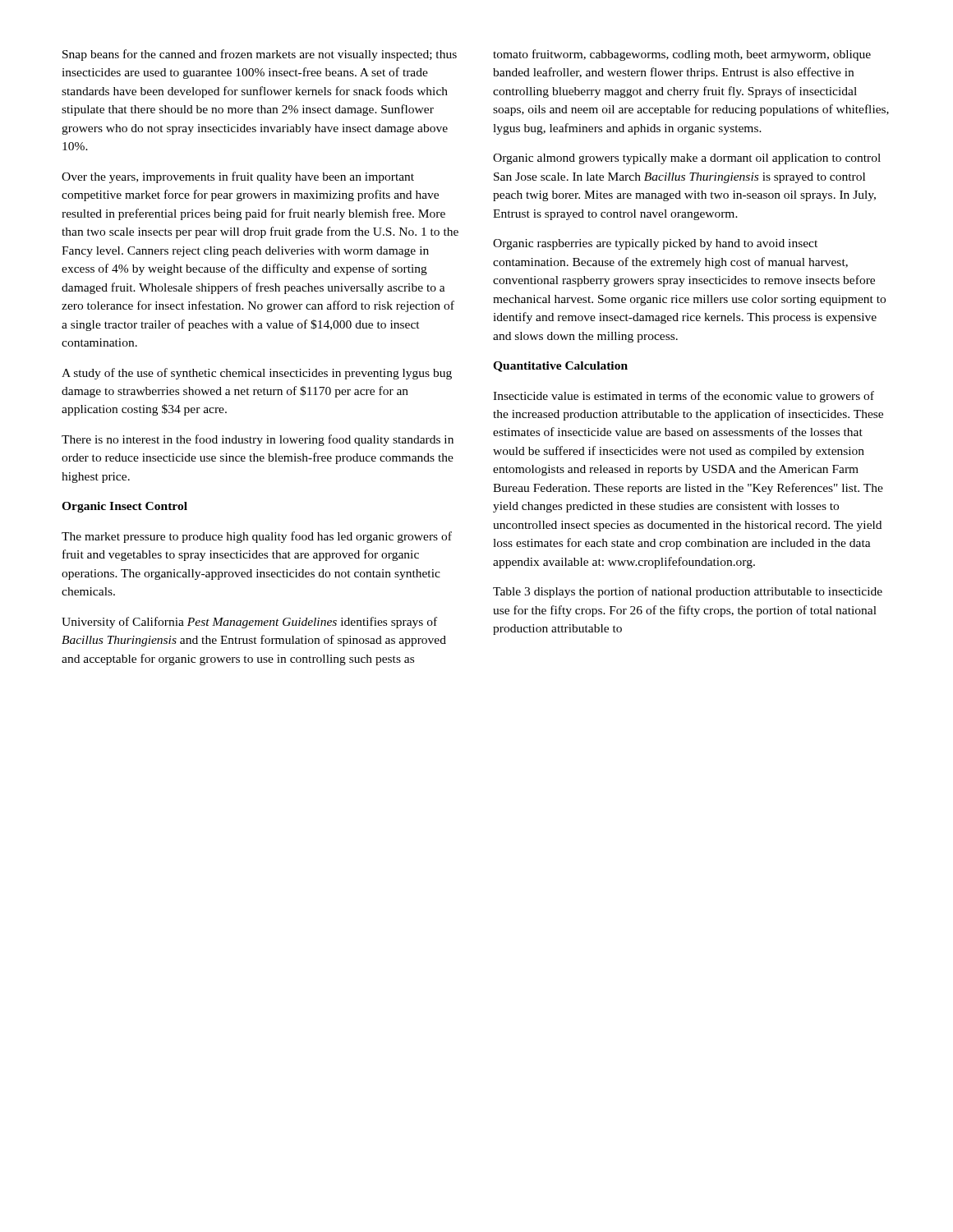Locate the text block that says "A study of the"

coord(261,391)
